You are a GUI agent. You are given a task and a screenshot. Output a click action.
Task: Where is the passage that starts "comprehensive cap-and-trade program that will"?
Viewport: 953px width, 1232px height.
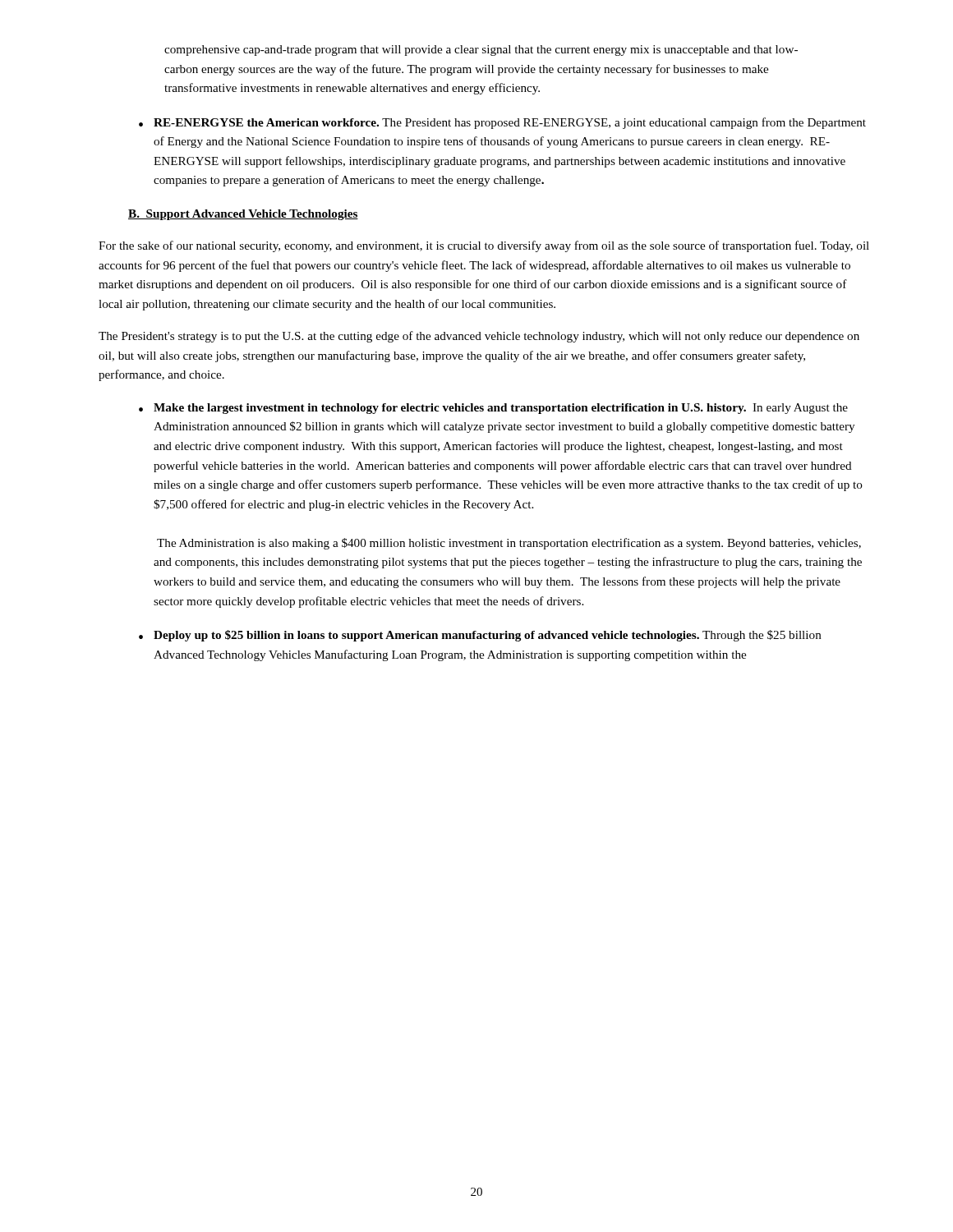pyautogui.click(x=481, y=68)
